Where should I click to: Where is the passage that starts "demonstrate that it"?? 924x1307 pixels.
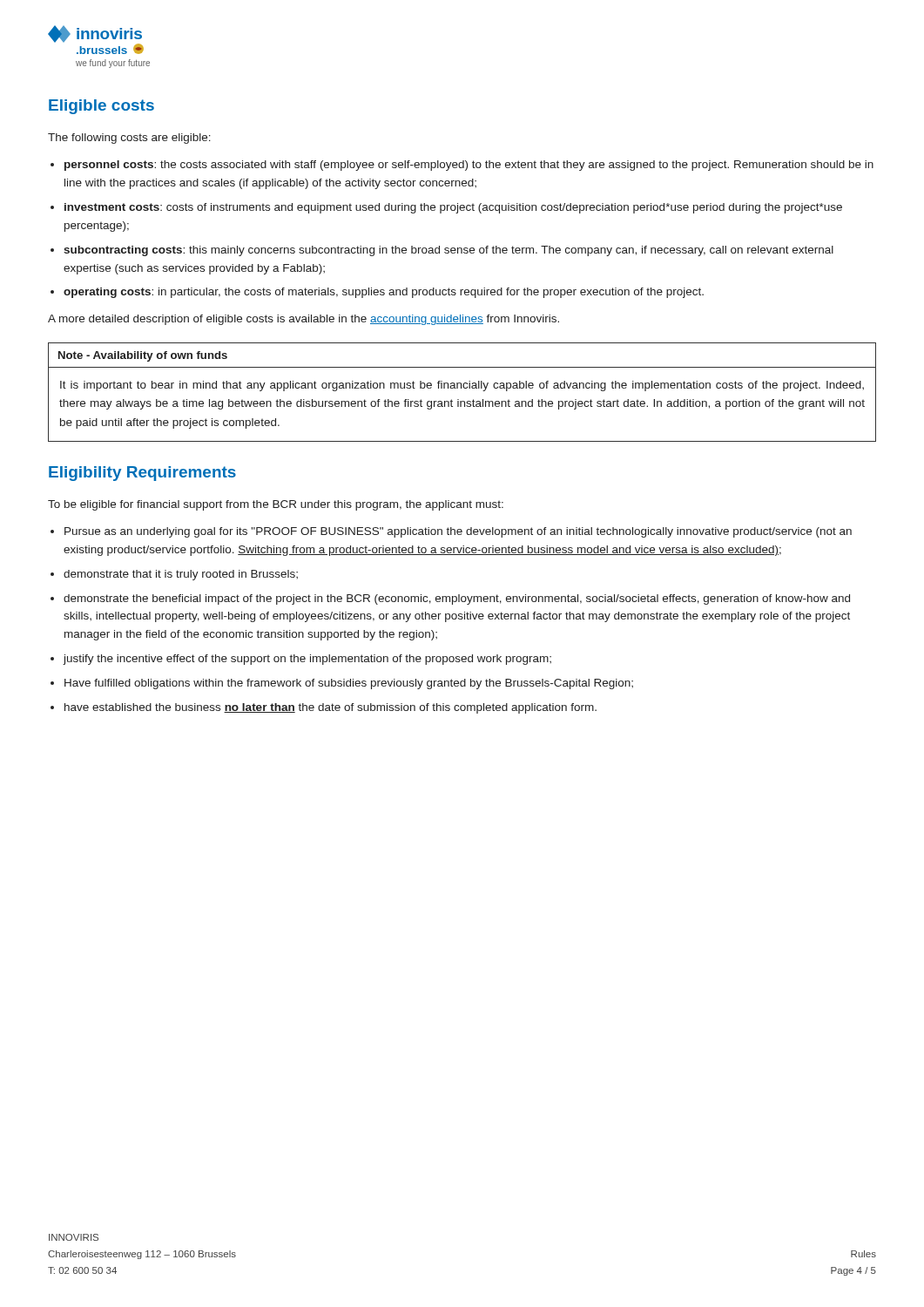pyautogui.click(x=181, y=574)
